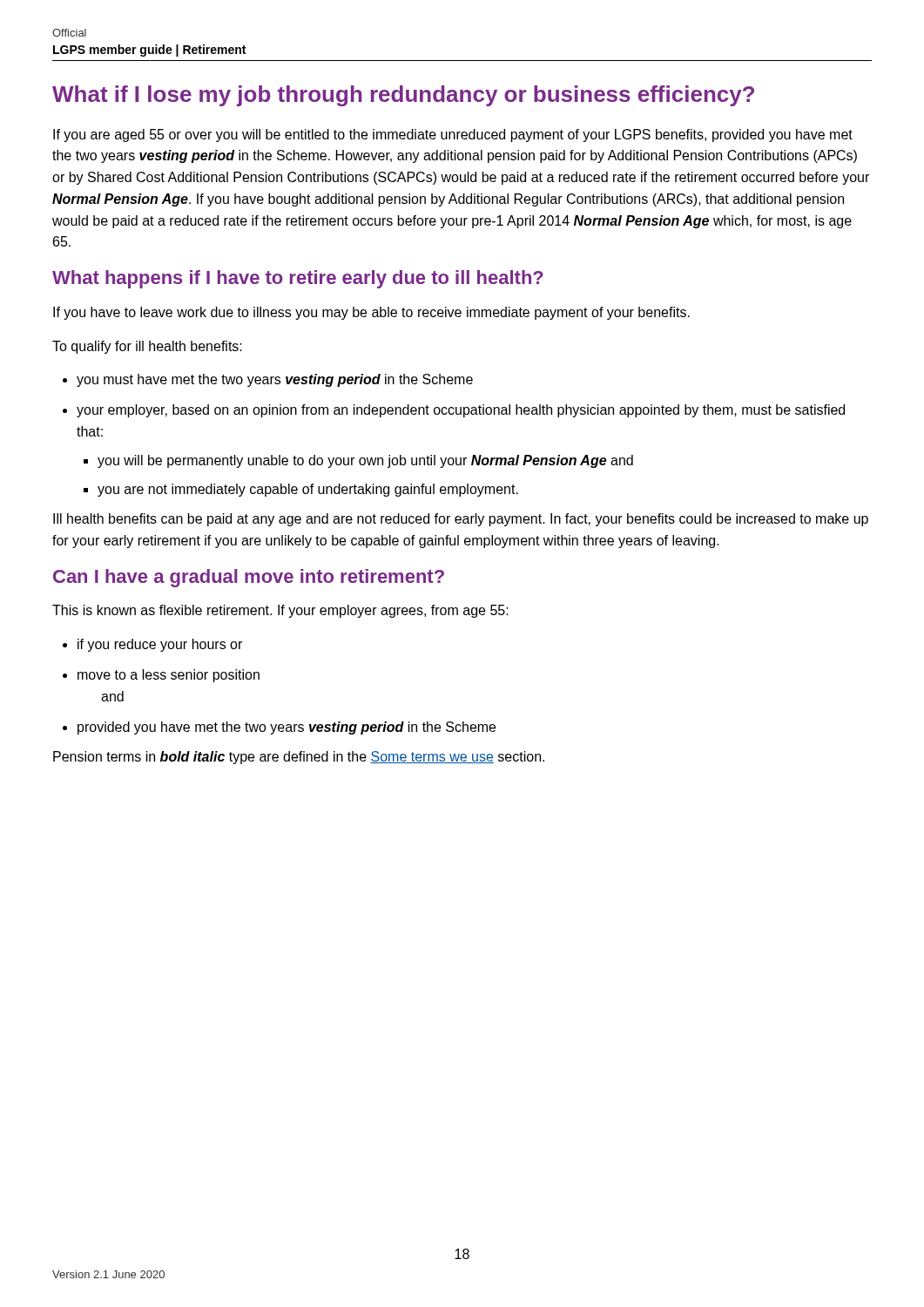This screenshot has width=924, height=1307.
Task: Point to the block beginning "move to a"
Action: click(169, 676)
